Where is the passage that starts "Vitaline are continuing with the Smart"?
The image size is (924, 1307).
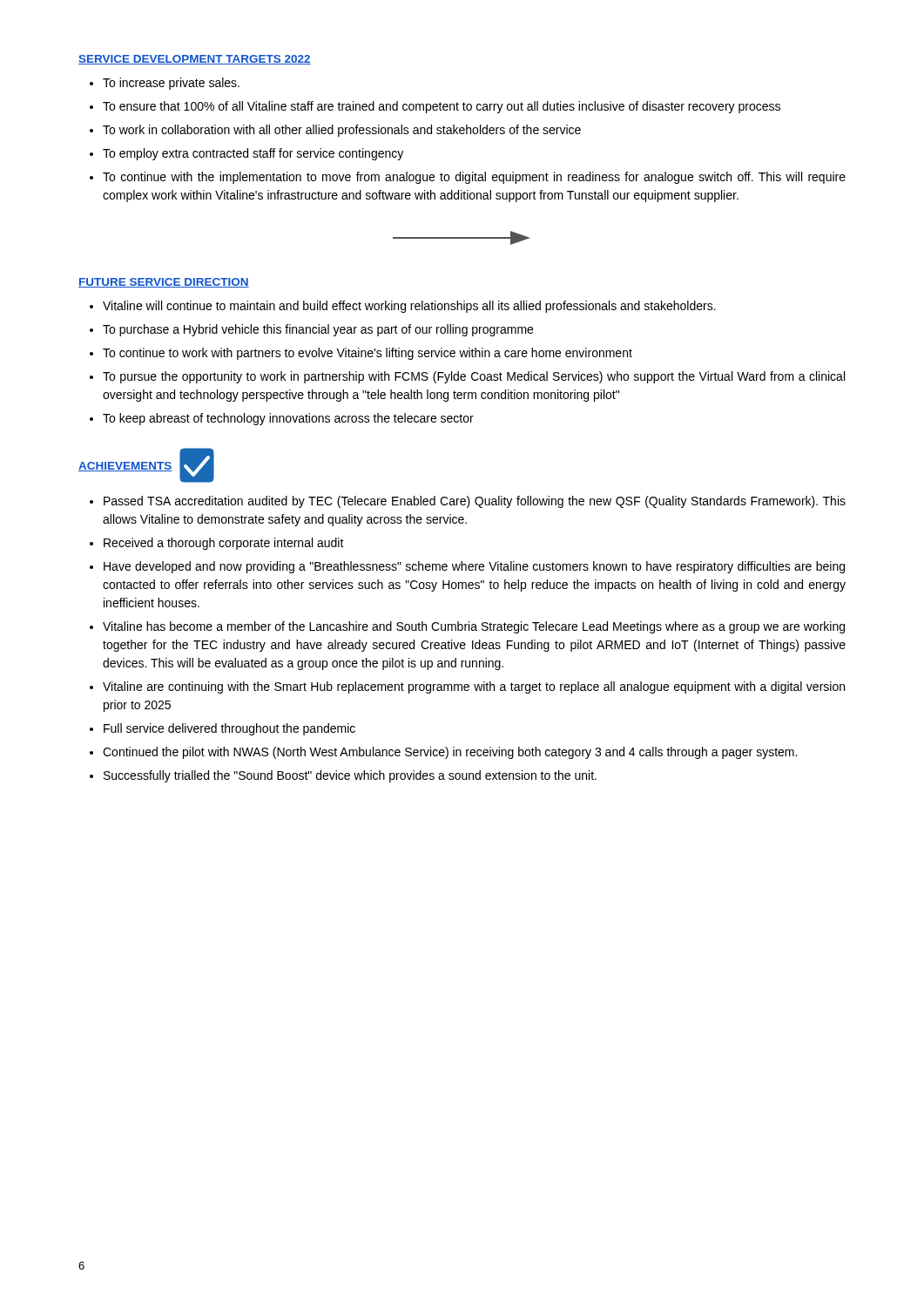click(x=474, y=696)
